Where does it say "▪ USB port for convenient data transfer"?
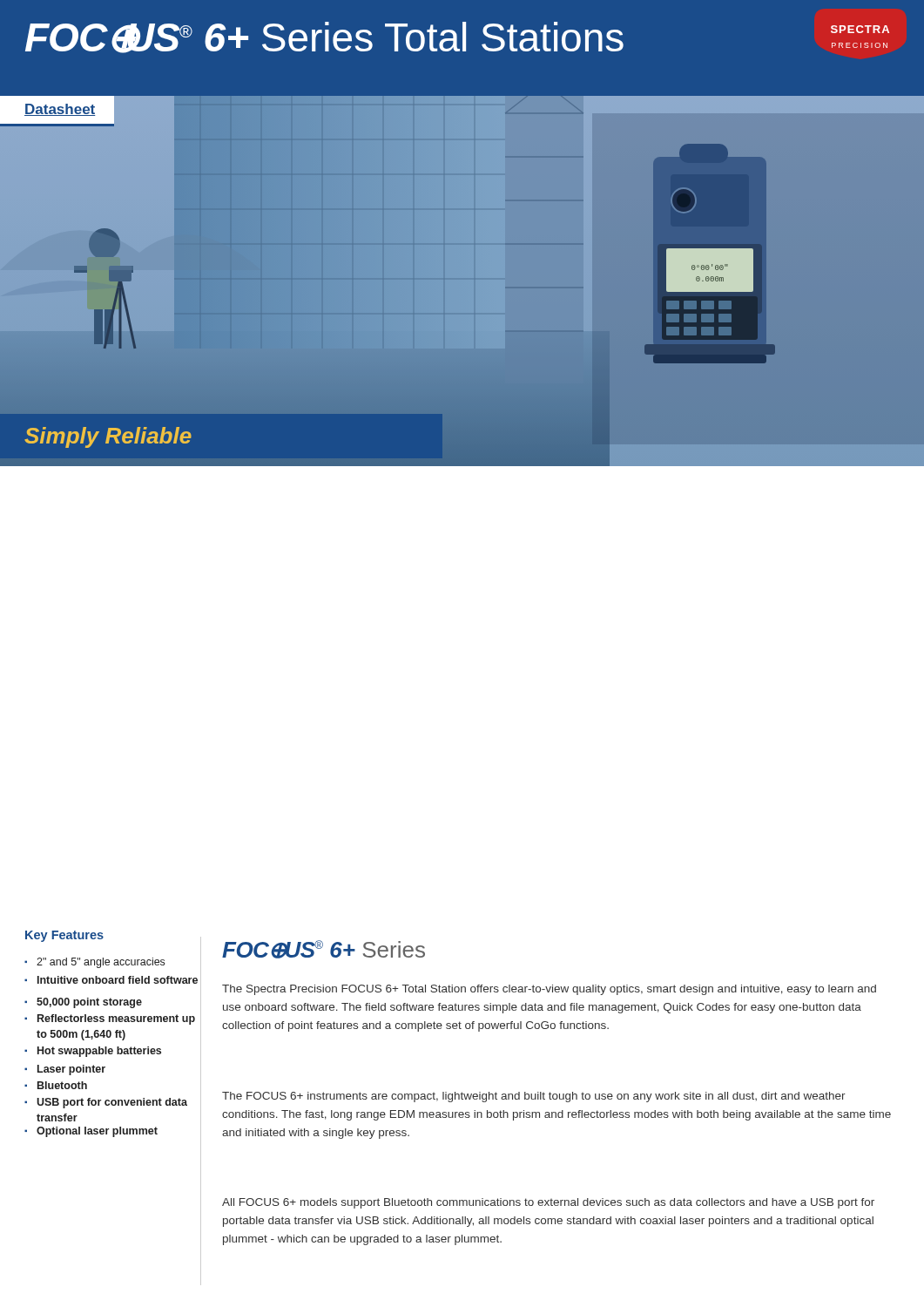Image resolution: width=924 pixels, height=1307 pixels. click(x=106, y=1109)
